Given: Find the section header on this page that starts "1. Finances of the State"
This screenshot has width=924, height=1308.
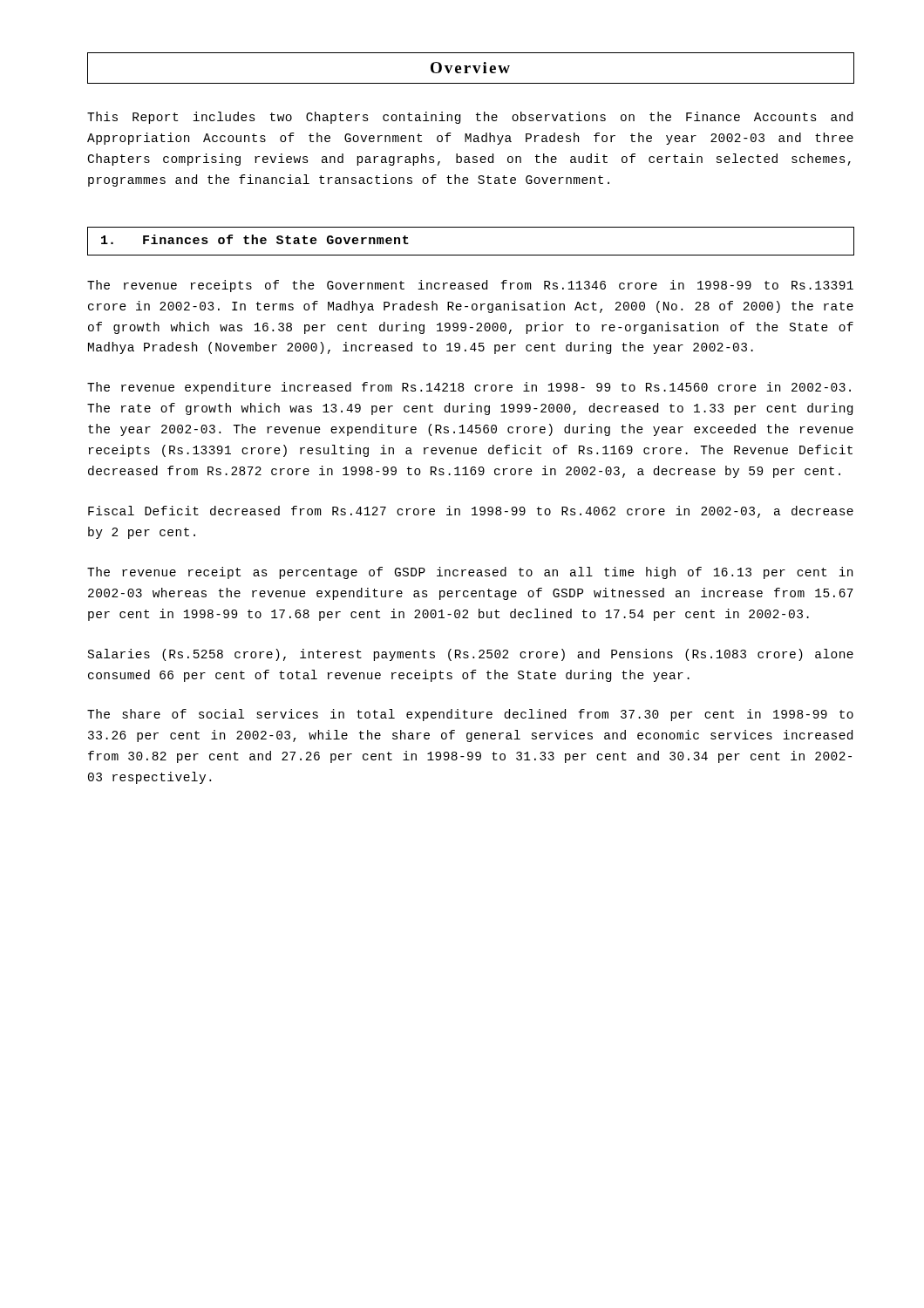Looking at the screenshot, I should [255, 241].
